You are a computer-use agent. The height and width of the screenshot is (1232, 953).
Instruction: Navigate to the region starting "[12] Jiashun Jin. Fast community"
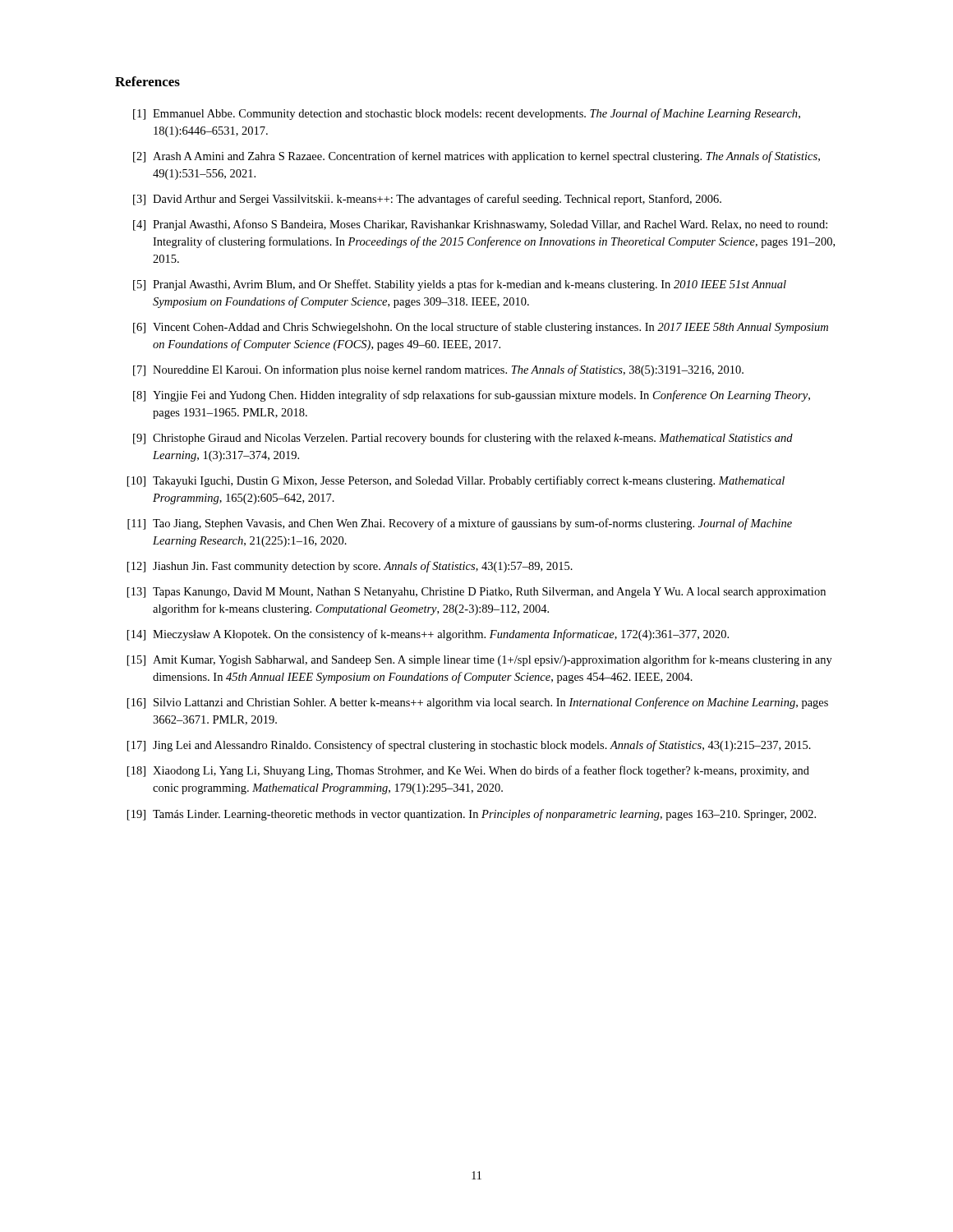(x=476, y=567)
